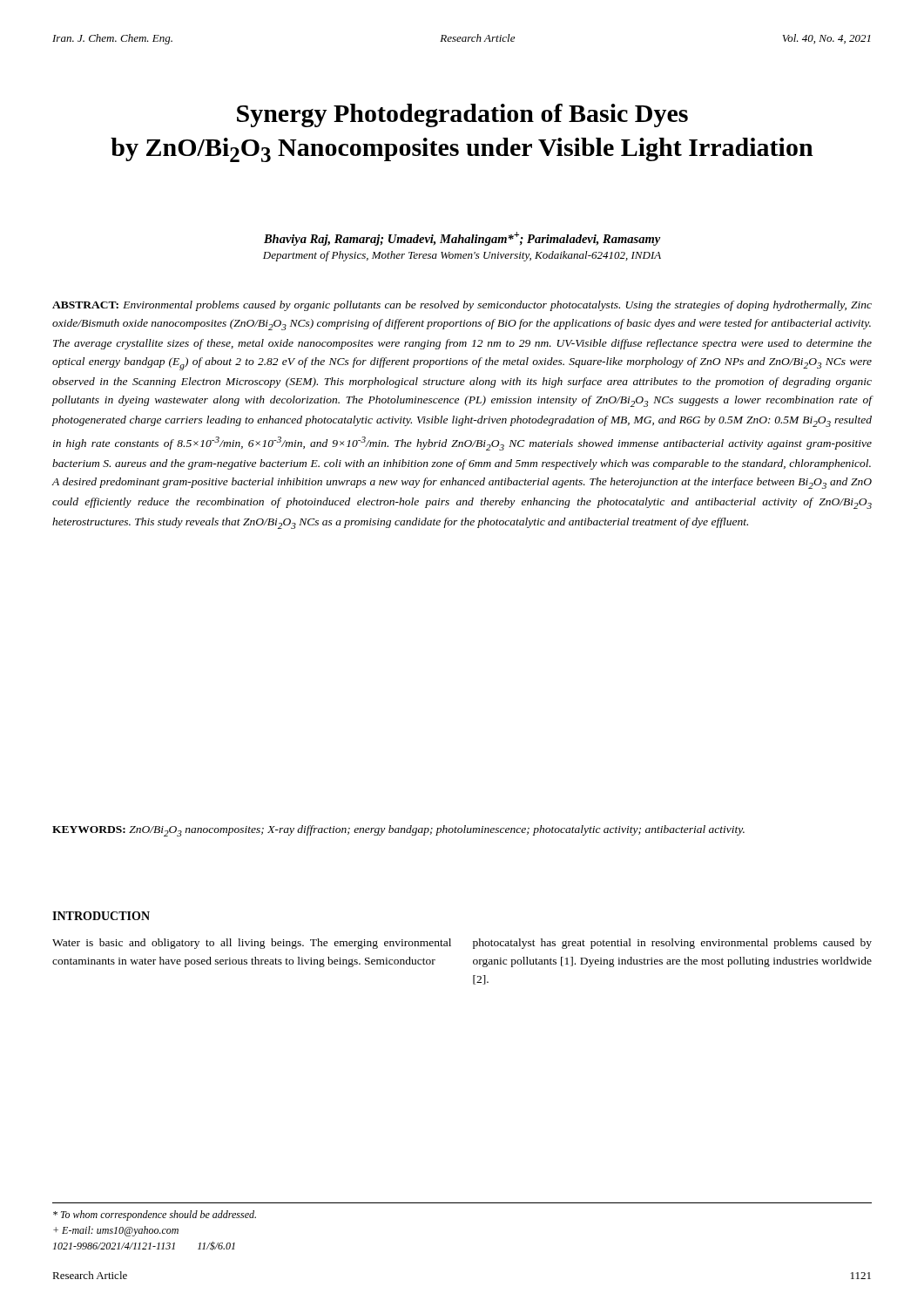Locate the text block that reads "Water is basic and obligatory to all living"
Screen dimensions: 1307x924
coord(252,951)
